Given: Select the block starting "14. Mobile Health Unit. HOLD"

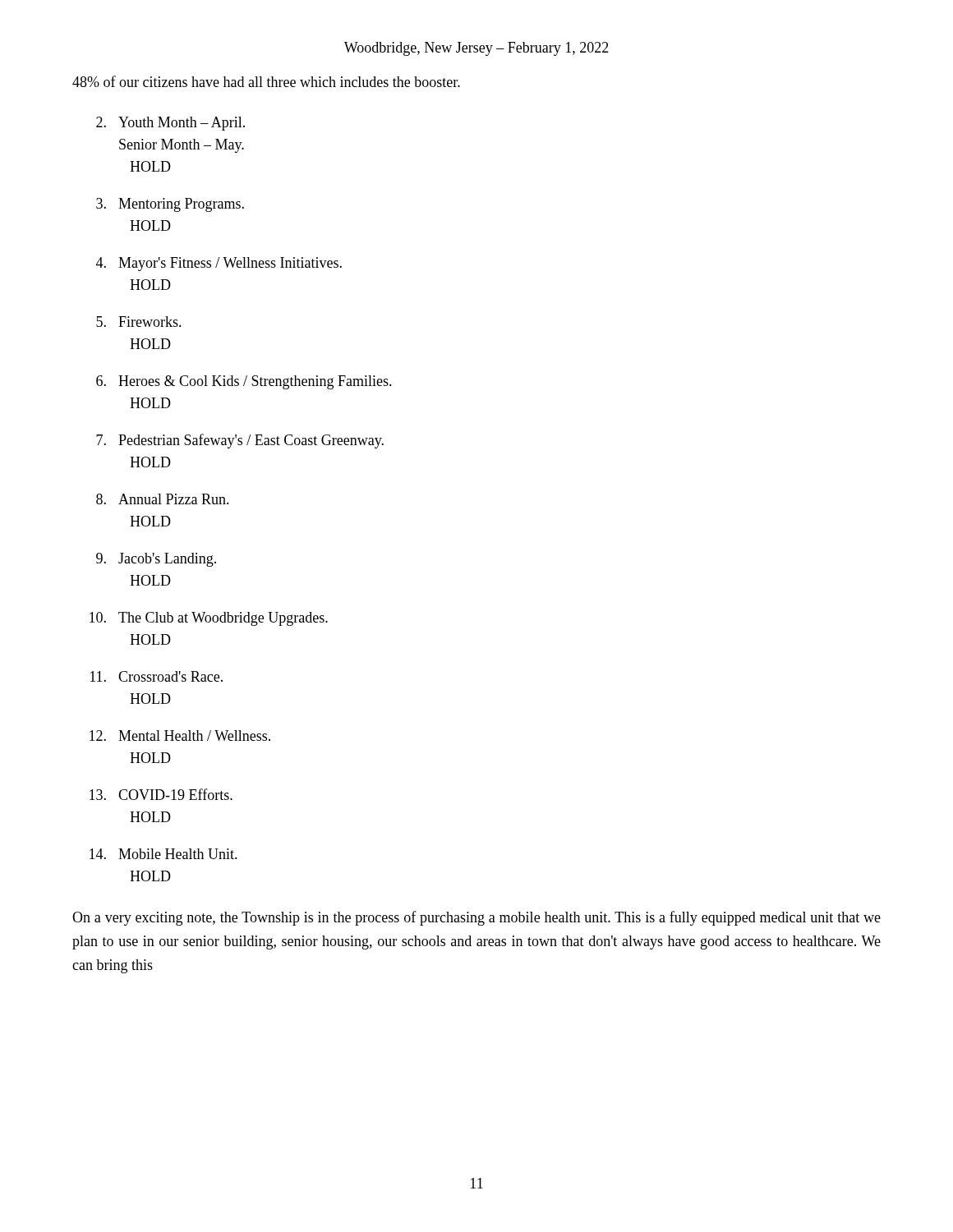Looking at the screenshot, I should click(163, 854).
